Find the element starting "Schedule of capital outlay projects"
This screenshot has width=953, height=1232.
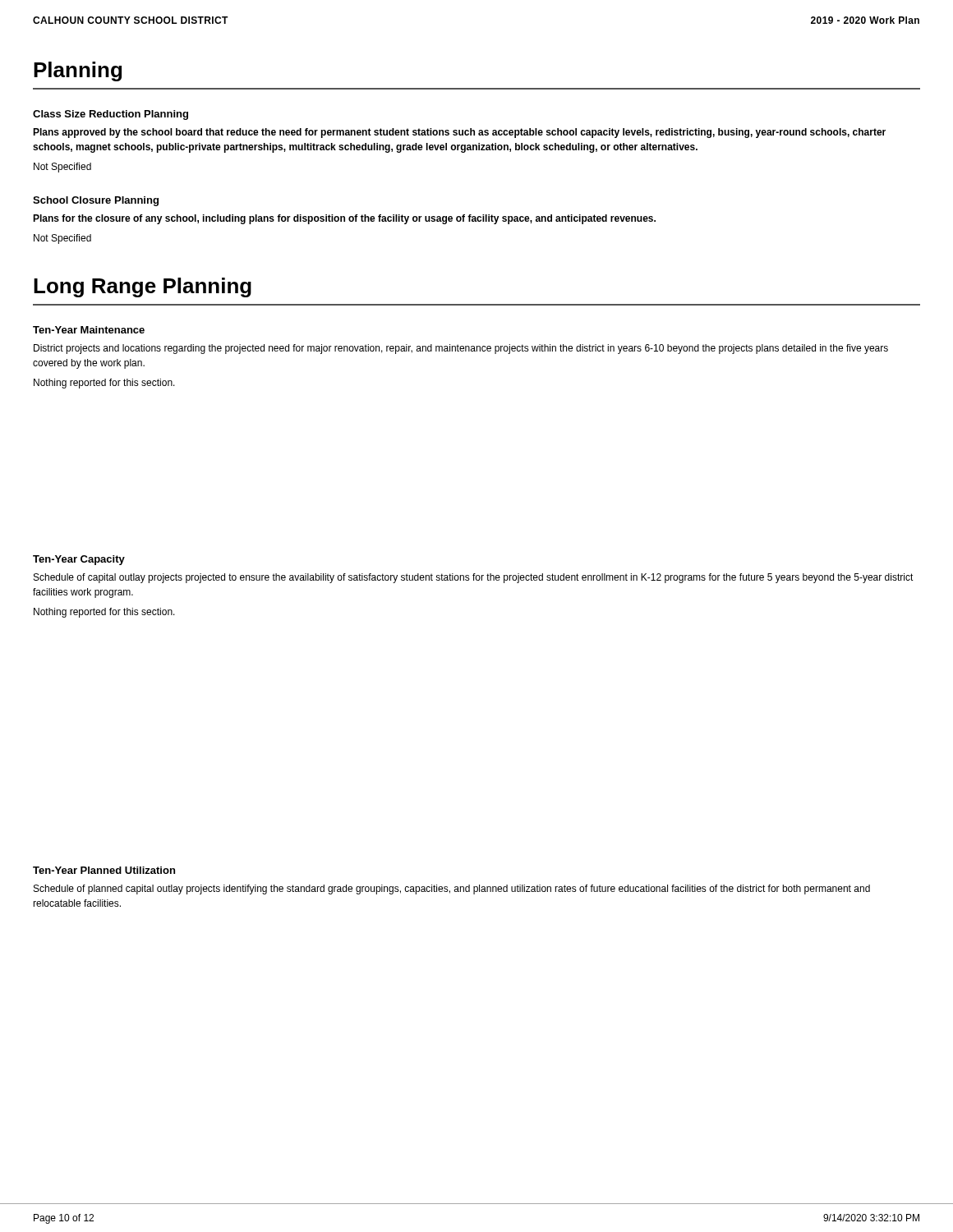(473, 585)
